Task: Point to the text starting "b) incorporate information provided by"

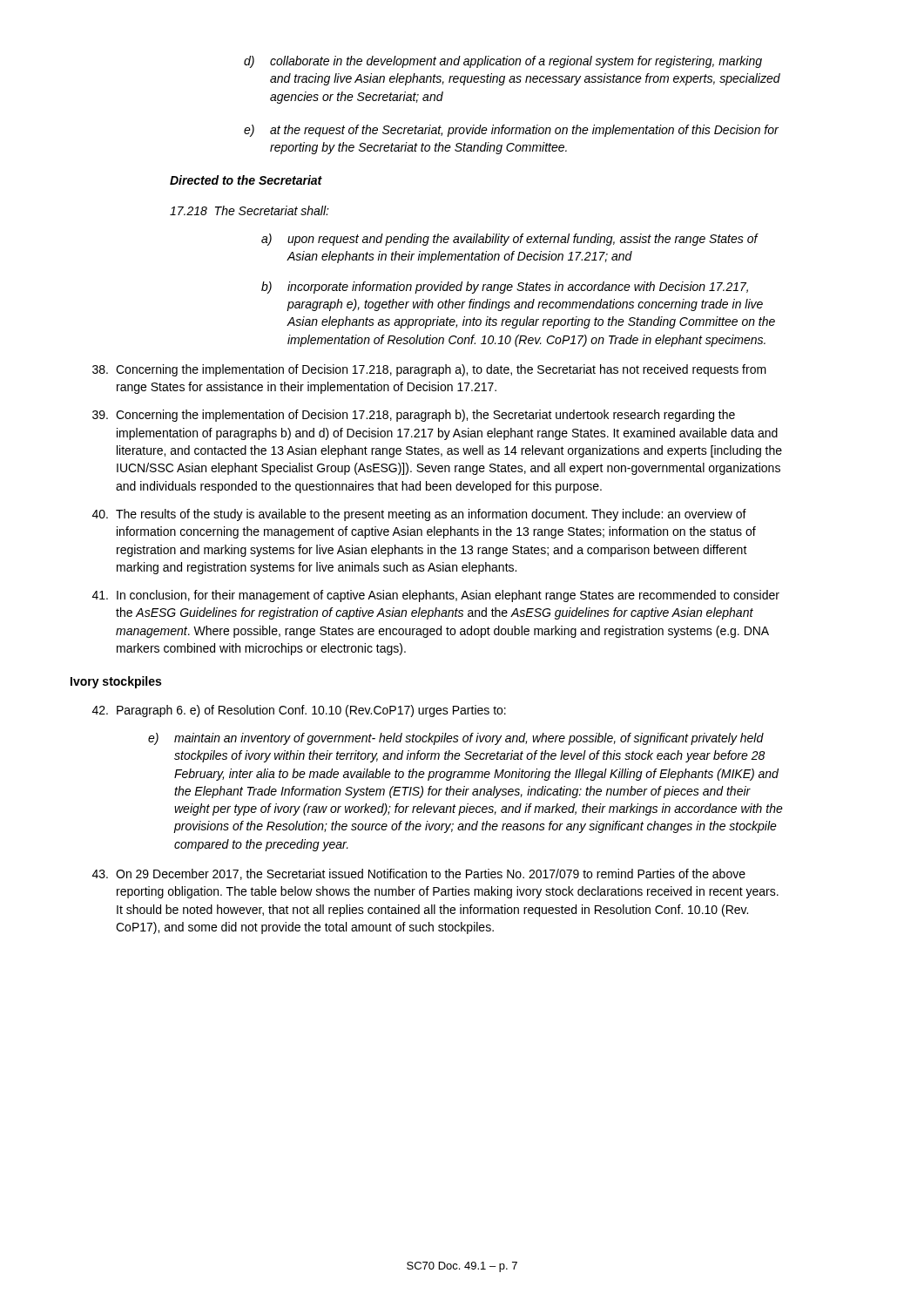Action: pos(523,313)
